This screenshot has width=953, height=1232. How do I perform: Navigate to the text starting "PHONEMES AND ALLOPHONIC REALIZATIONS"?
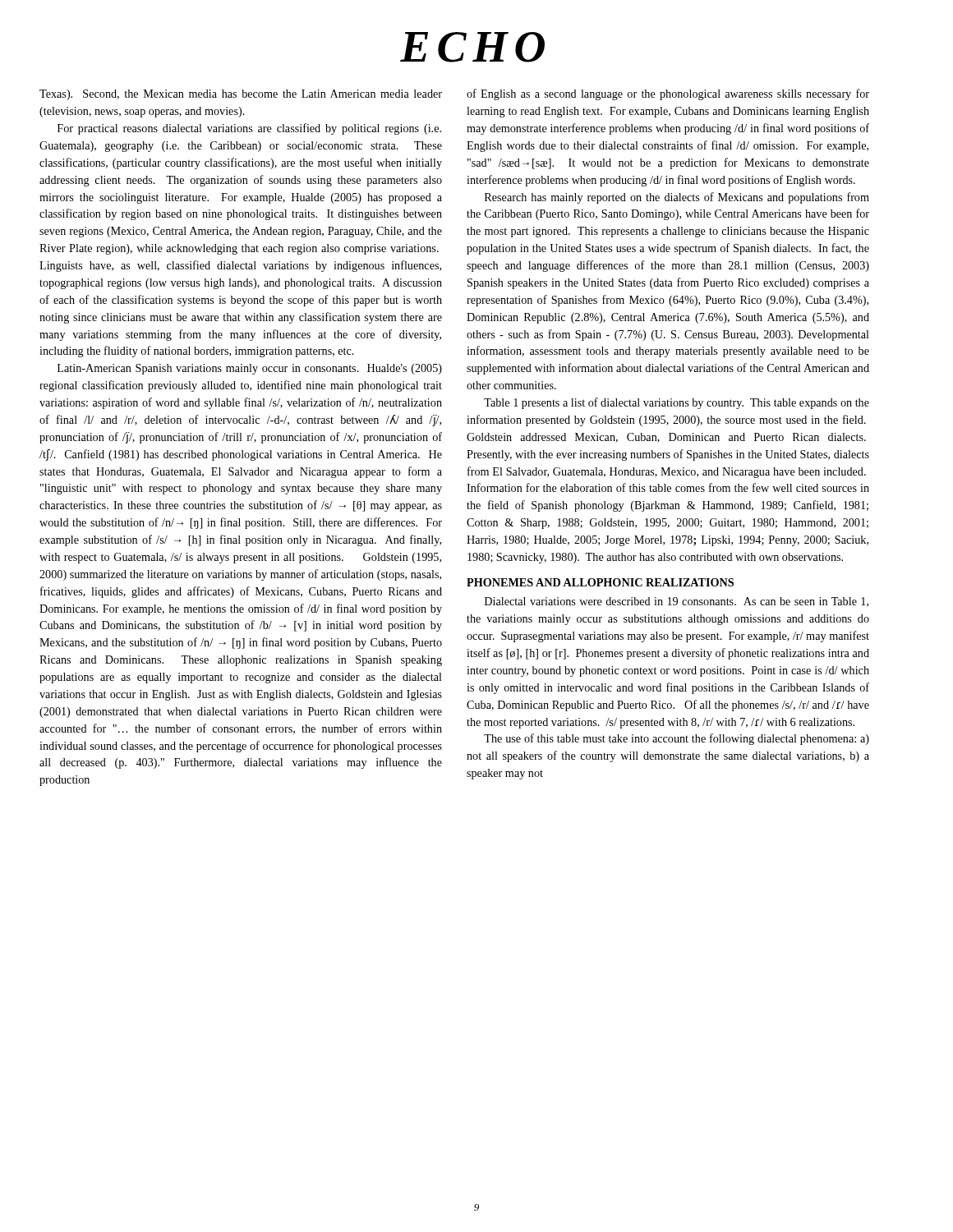[x=600, y=582]
